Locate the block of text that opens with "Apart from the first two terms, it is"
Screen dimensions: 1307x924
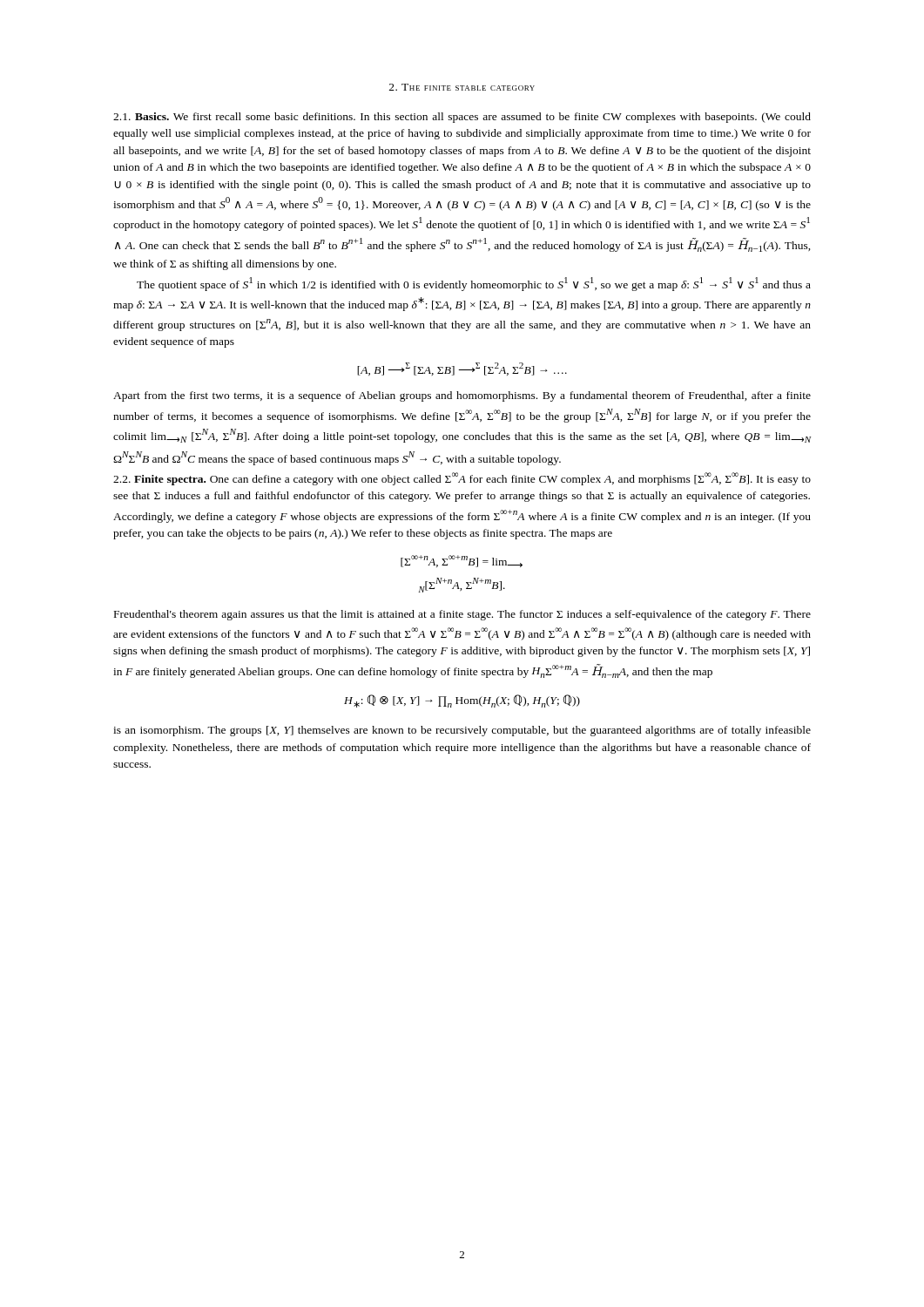(x=462, y=427)
